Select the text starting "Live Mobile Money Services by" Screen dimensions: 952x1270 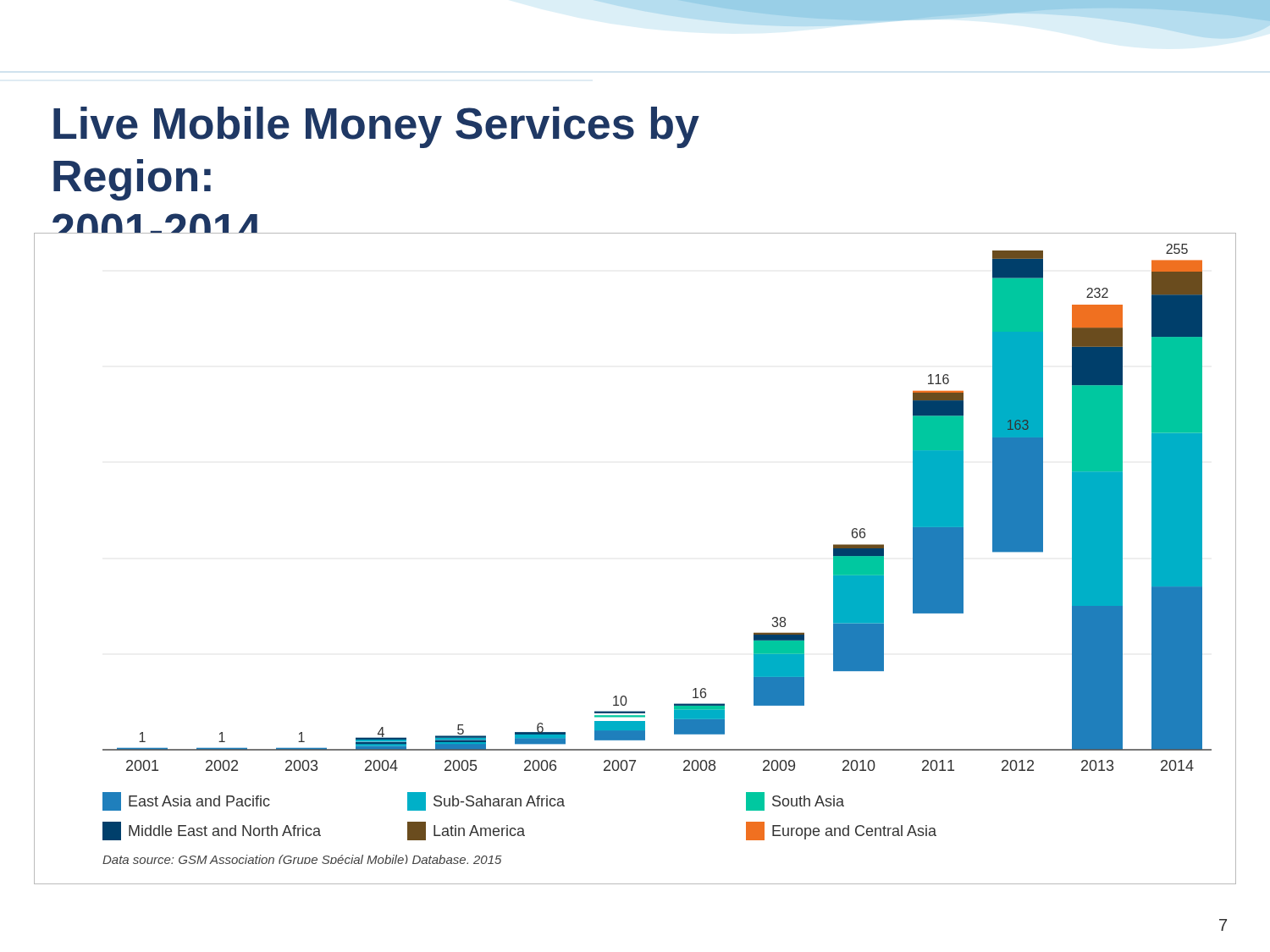click(x=376, y=127)
